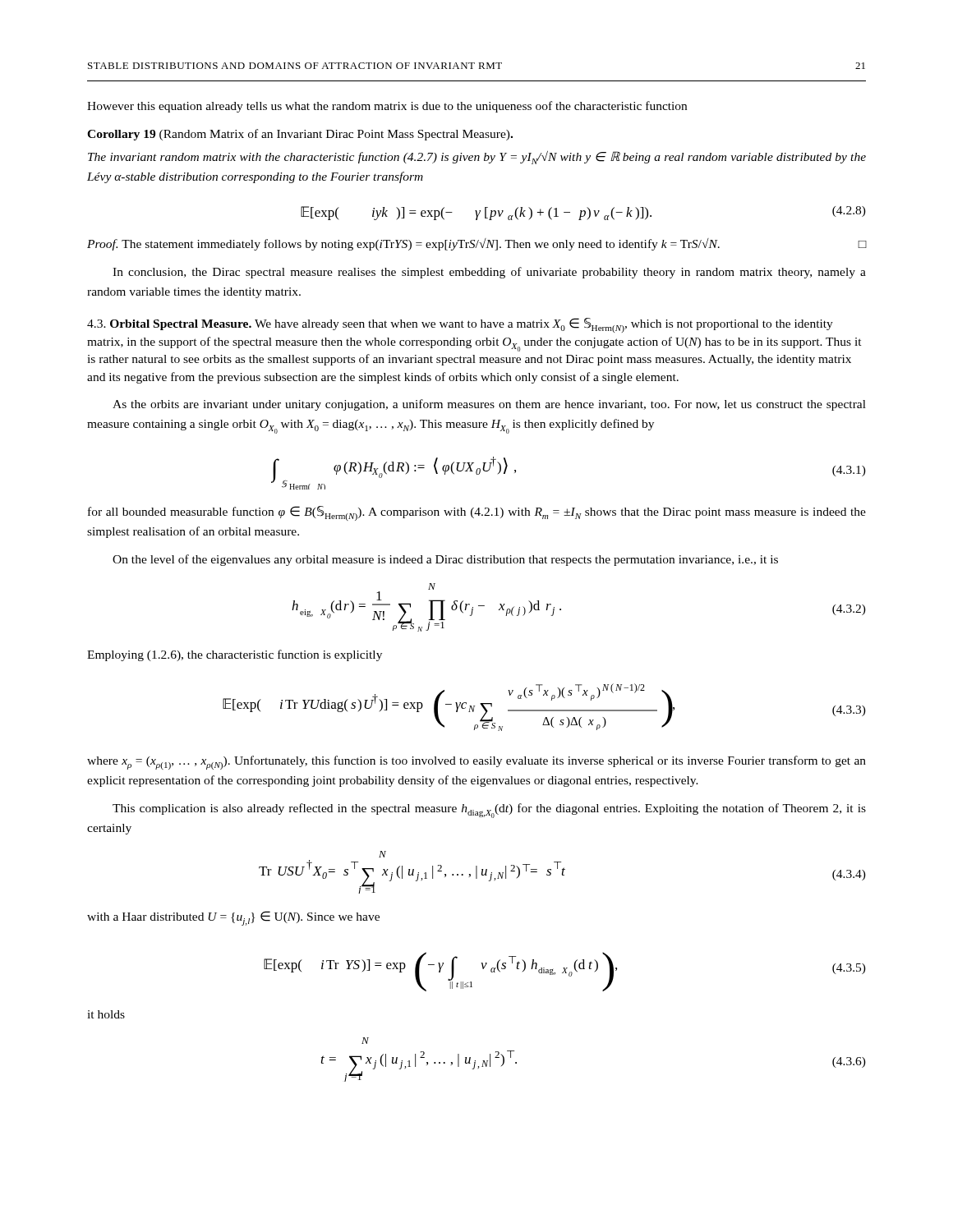Click the passage that begins "with a Haar distributed U = {uj,l} ∈"

coord(234,917)
